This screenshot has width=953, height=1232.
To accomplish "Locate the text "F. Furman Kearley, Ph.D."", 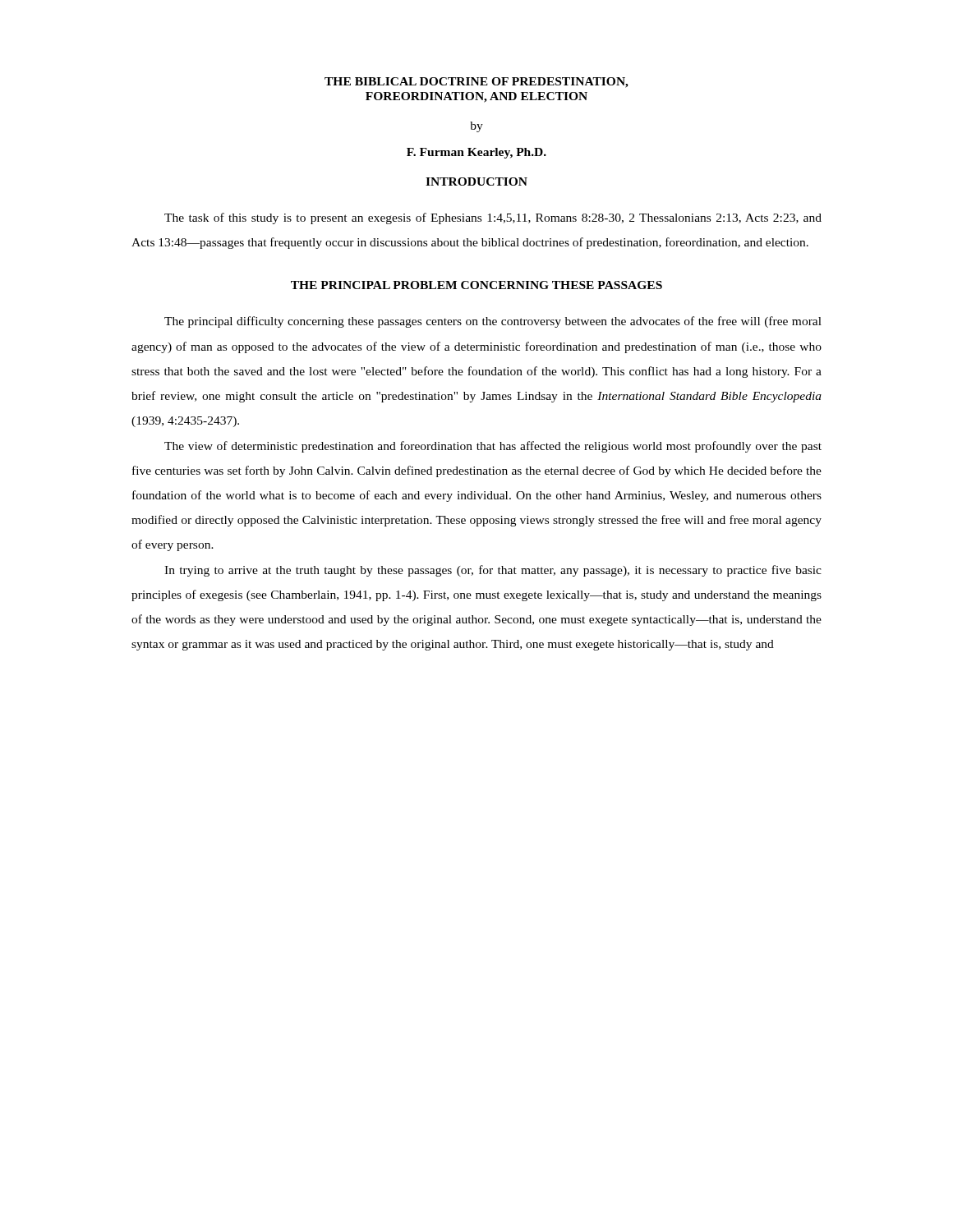I will (x=476, y=152).
